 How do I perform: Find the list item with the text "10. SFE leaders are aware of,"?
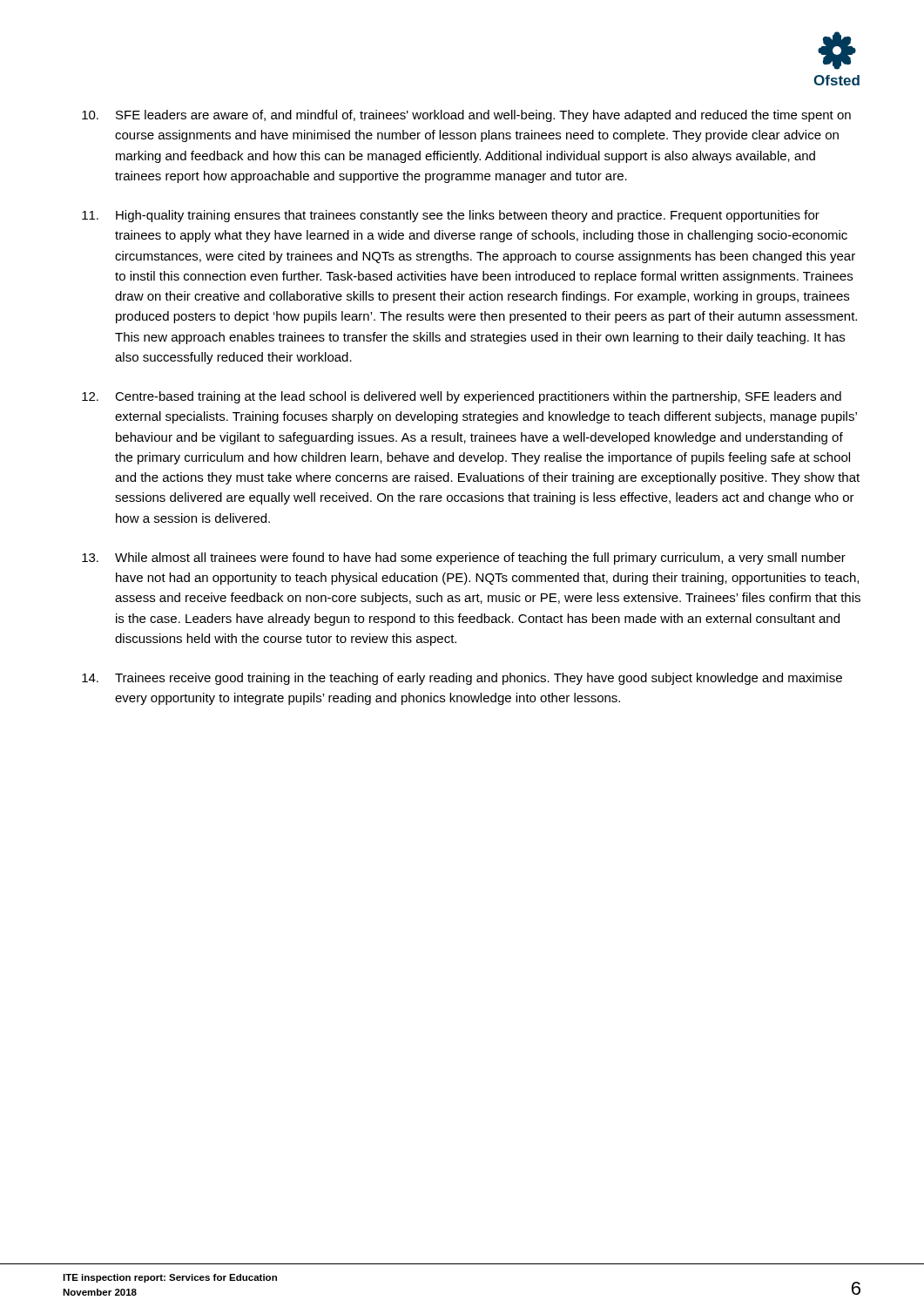(x=462, y=145)
